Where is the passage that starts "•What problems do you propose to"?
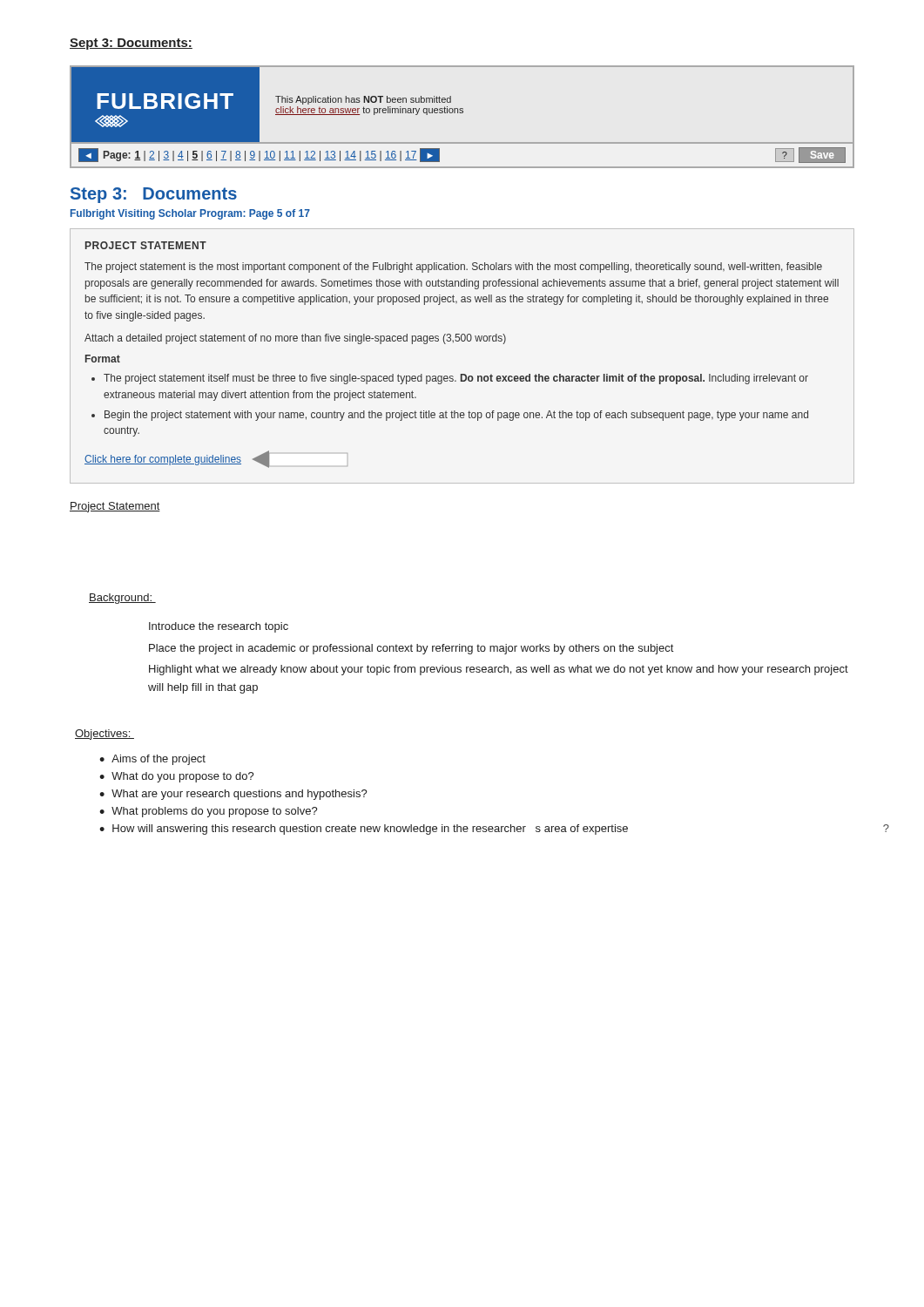 point(208,812)
